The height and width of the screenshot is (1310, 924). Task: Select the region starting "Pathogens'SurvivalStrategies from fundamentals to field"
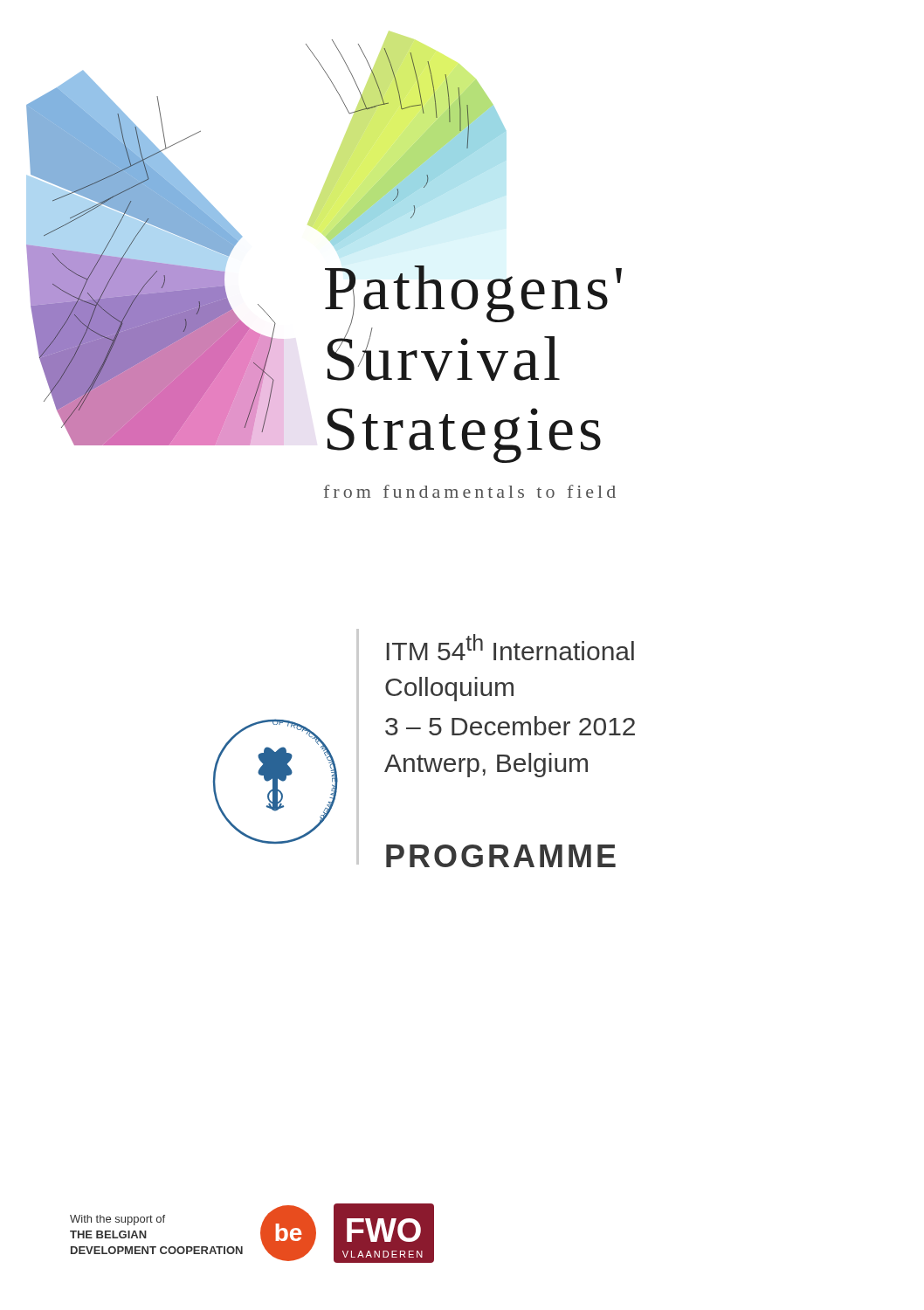tap(473, 382)
